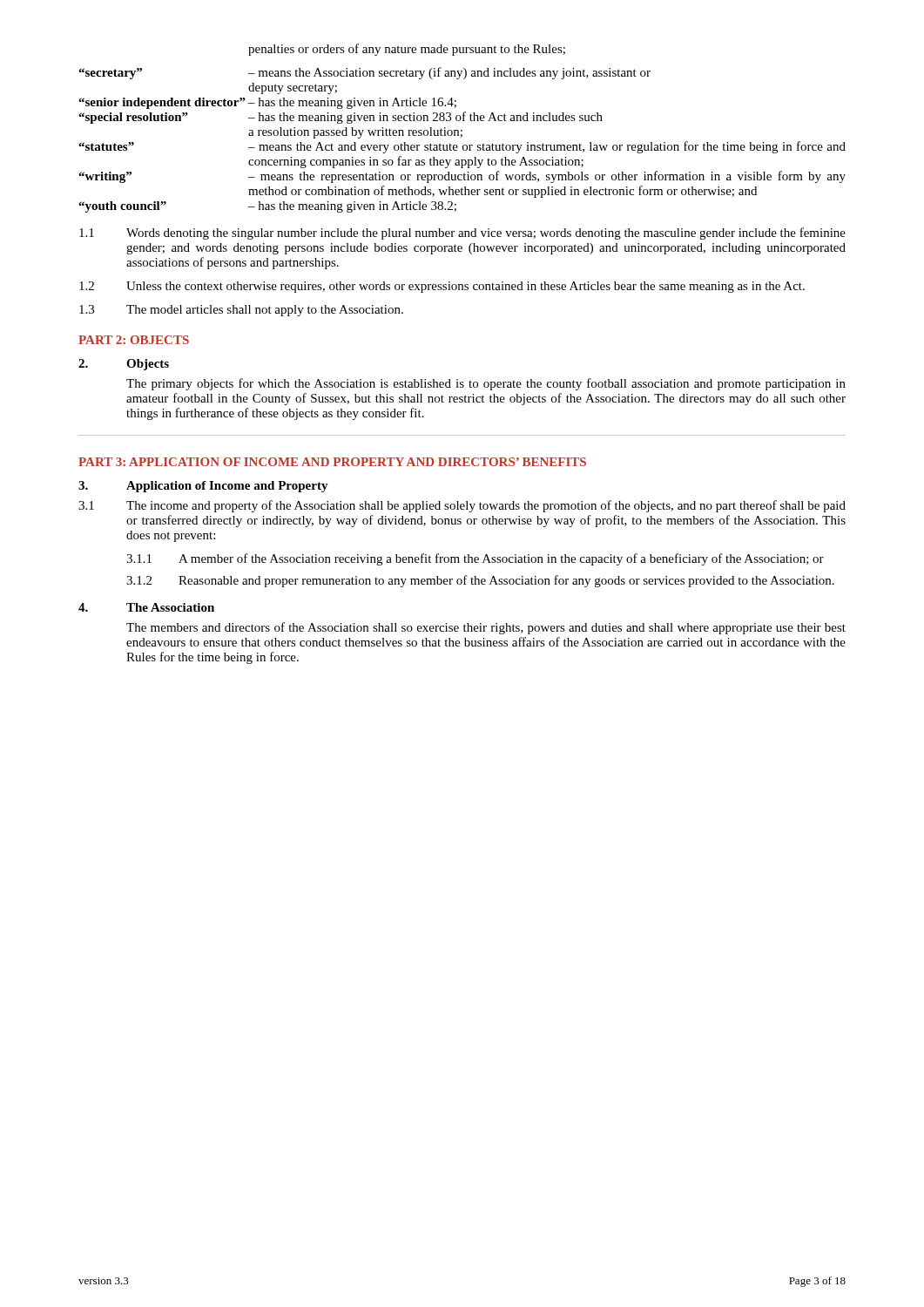Select the section header with the text "4. The Association"
Screen dimensions: 1307x924
pyautogui.click(x=146, y=608)
